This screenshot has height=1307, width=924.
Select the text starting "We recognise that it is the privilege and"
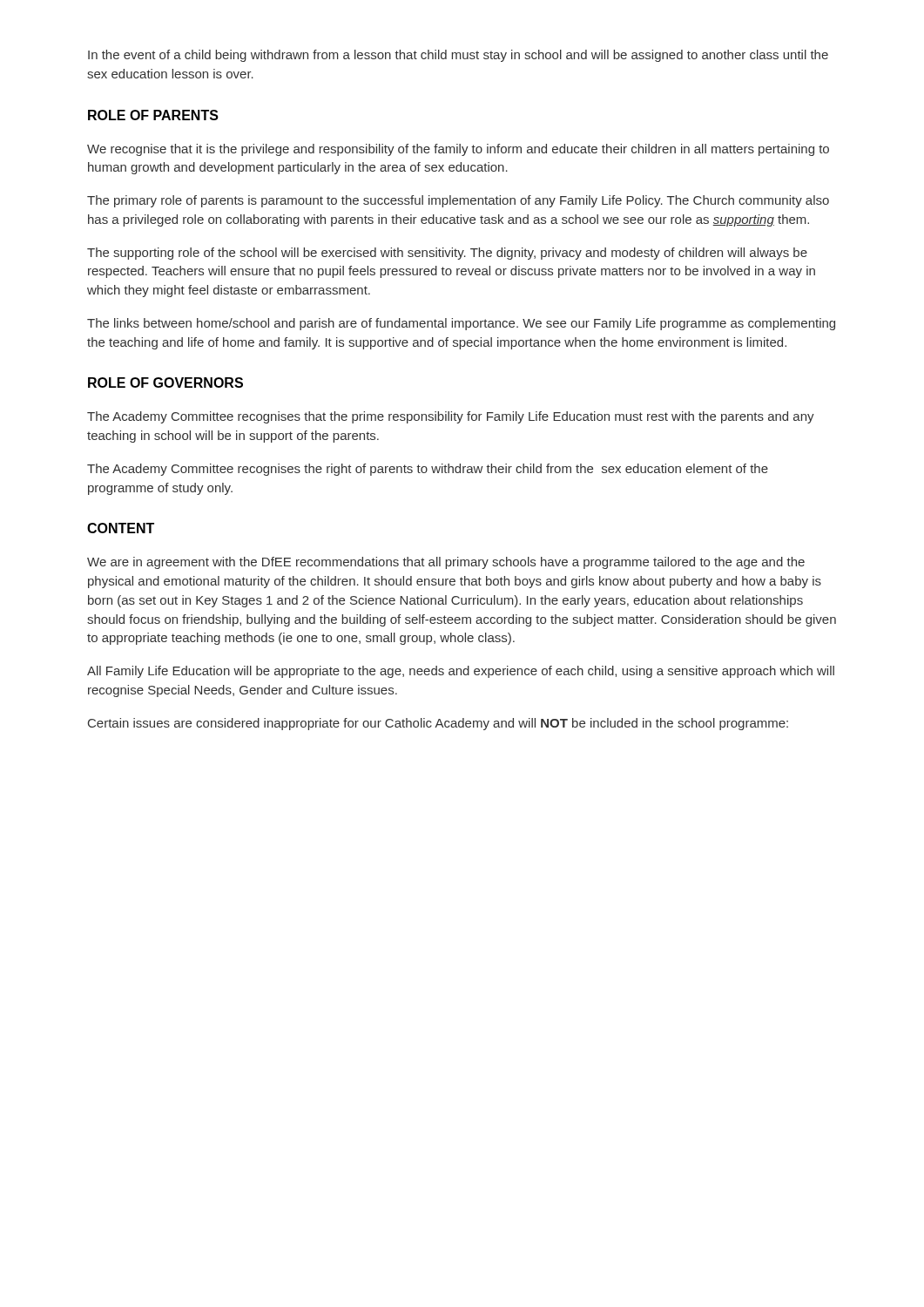458,158
